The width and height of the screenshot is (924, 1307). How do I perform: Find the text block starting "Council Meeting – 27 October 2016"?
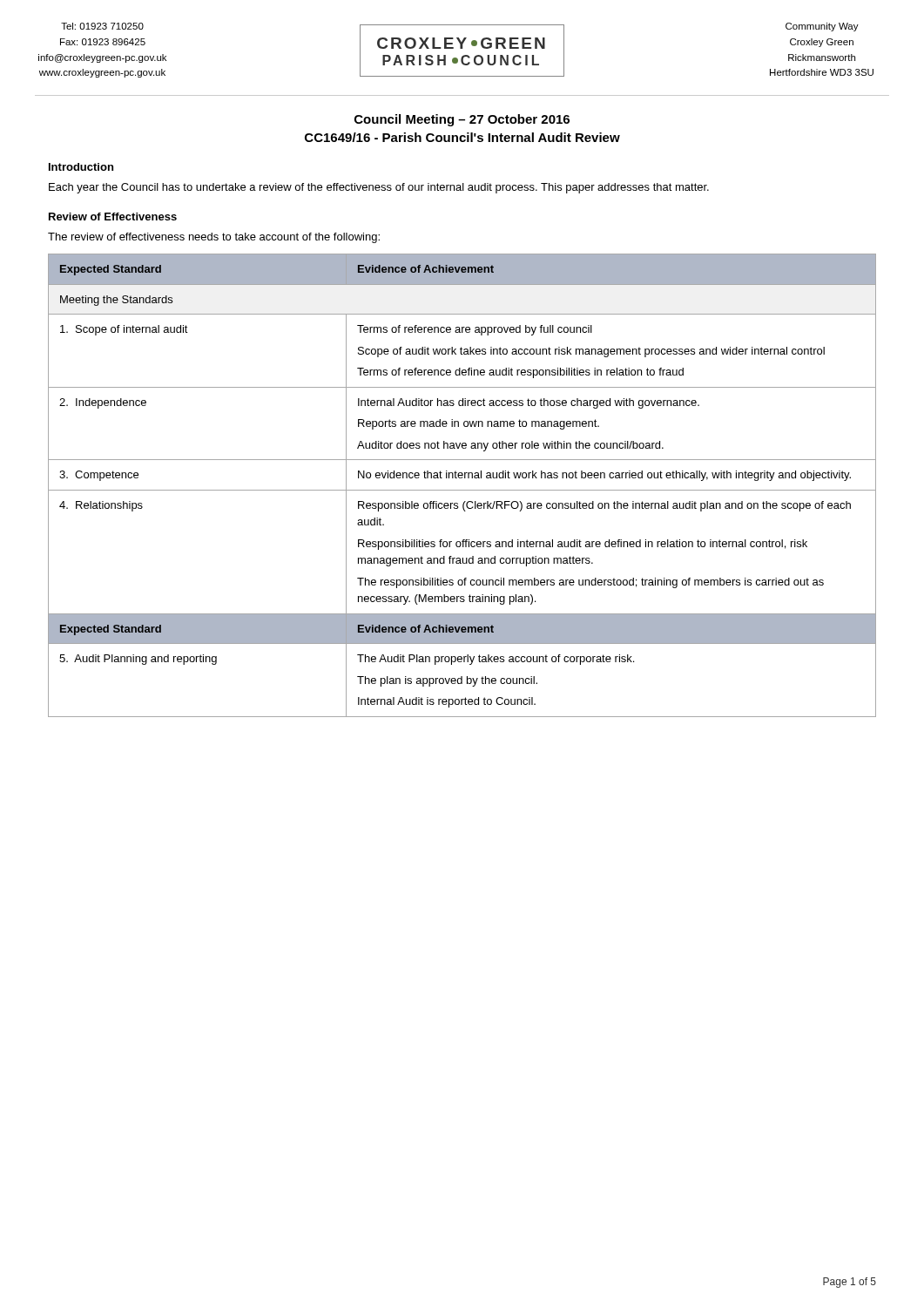click(462, 119)
